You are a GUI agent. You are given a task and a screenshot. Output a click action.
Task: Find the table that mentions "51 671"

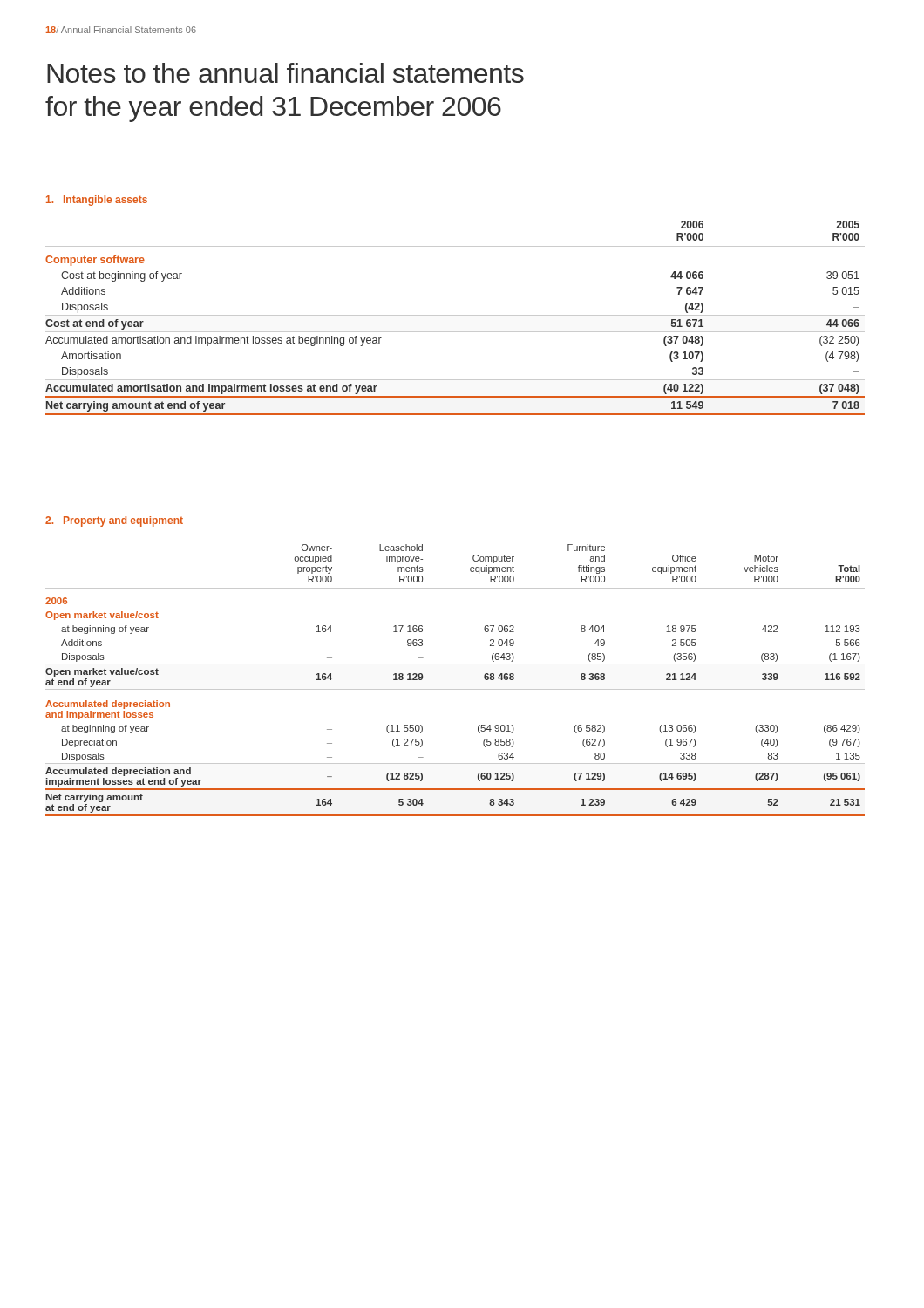pos(455,316)
